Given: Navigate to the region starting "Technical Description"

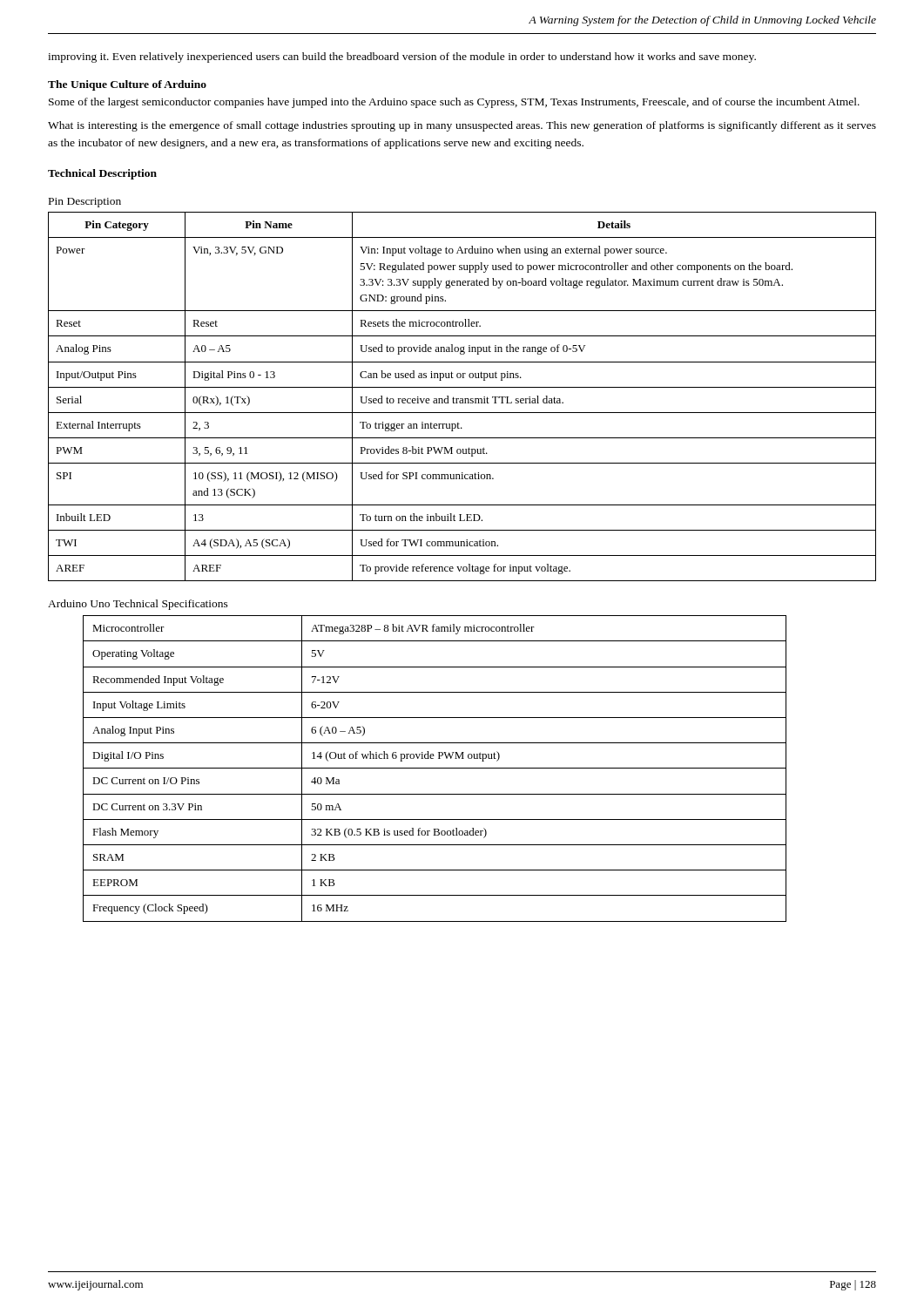Looking at the screenshot, I should coord(102,173).
